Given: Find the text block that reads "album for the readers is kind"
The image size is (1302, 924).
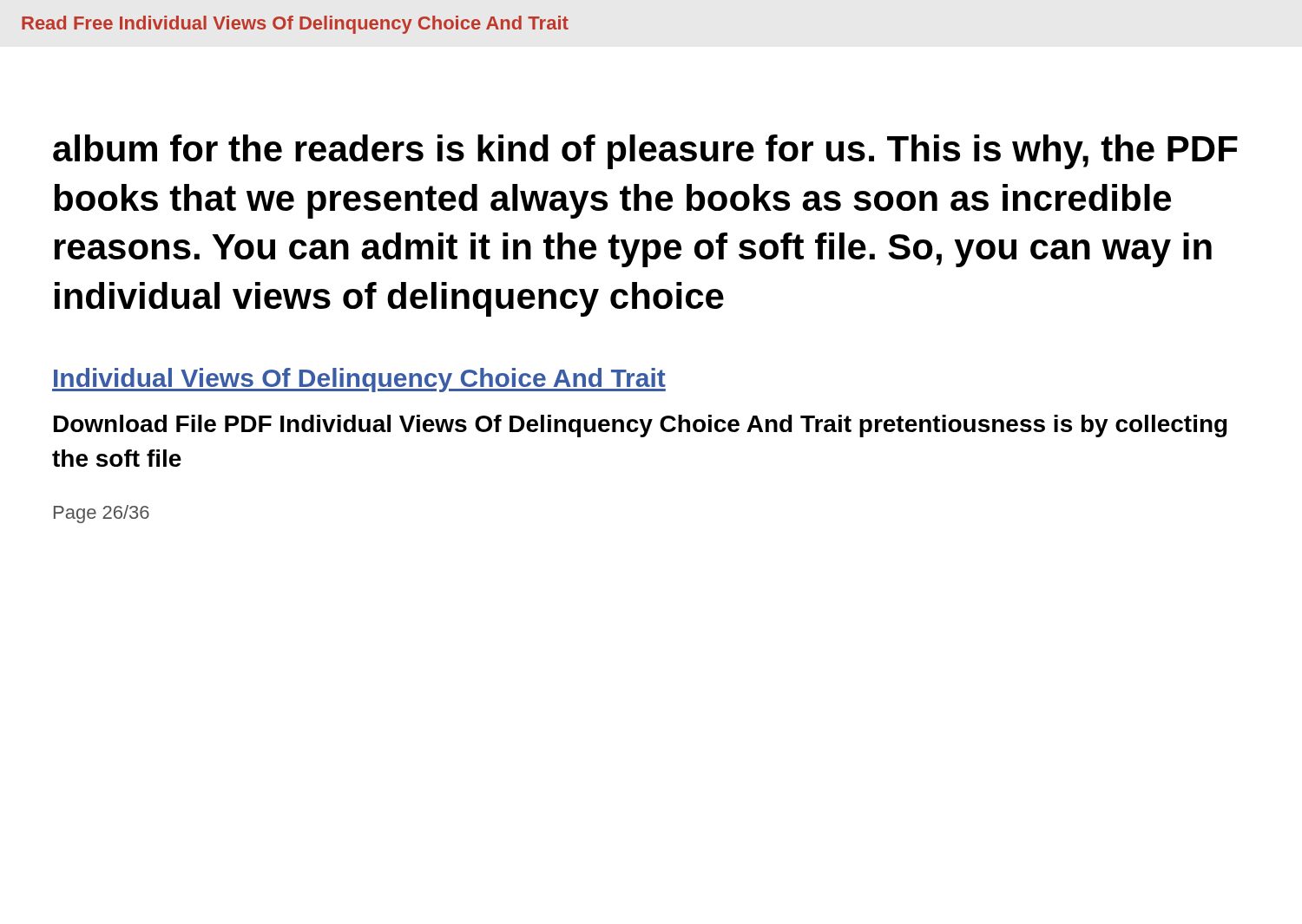Looking at the screenshot, I should 651,223.
